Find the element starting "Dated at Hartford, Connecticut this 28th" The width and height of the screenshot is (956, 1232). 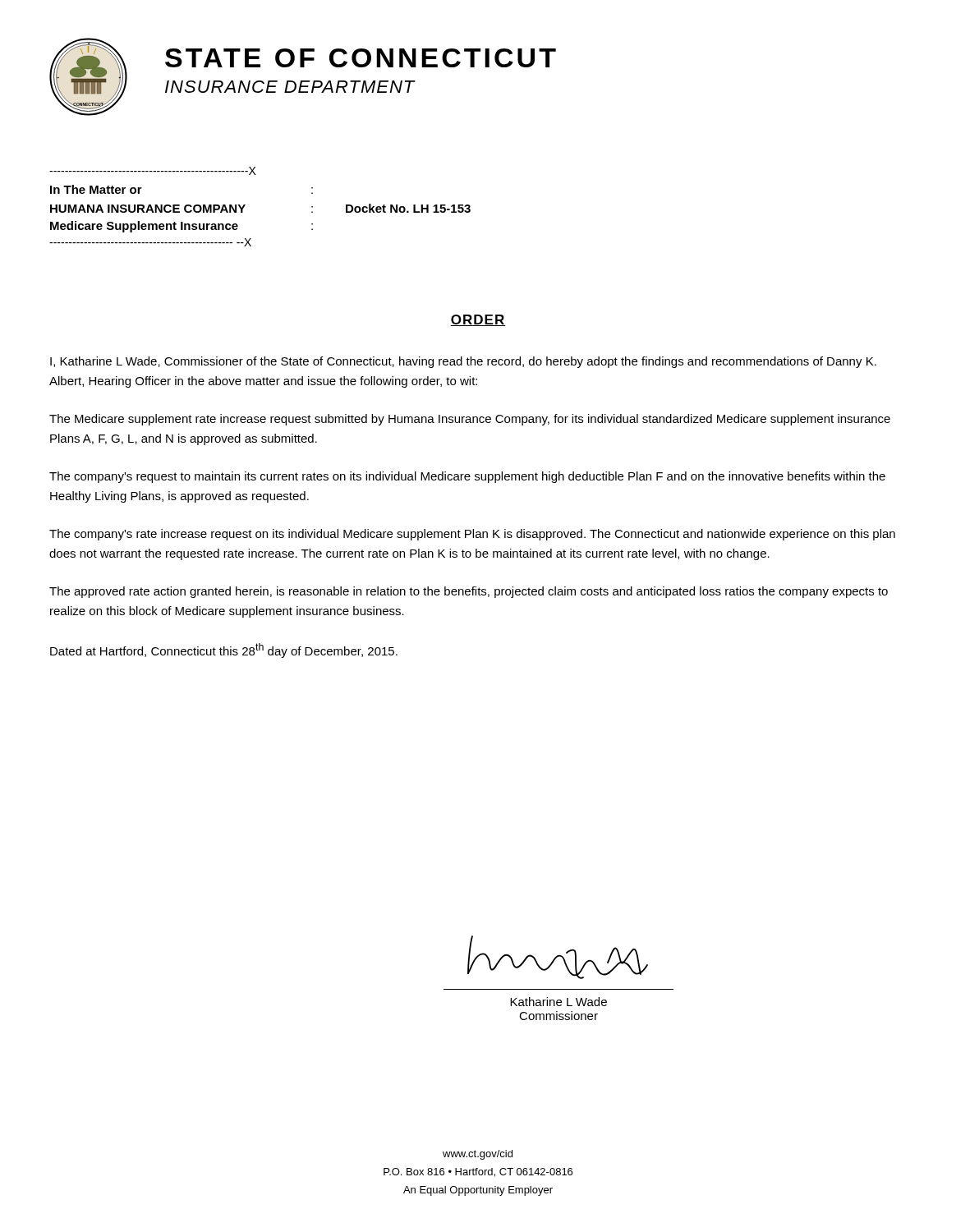click(x=224, y=650)
